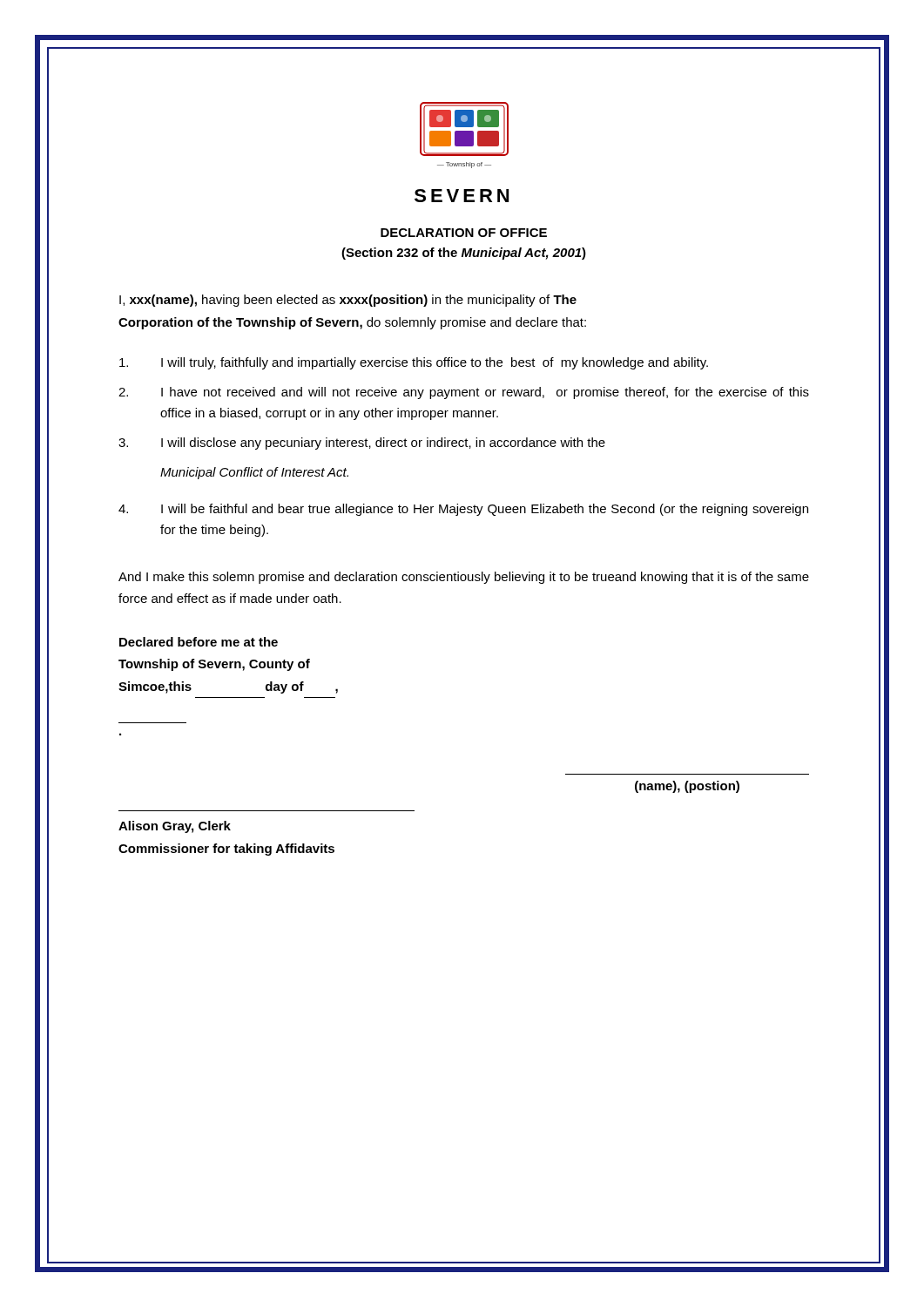Click the passage that begins "I will truly,"
Image resolution: width=924 pixels, height=1307 pixels.
[464, 362]
